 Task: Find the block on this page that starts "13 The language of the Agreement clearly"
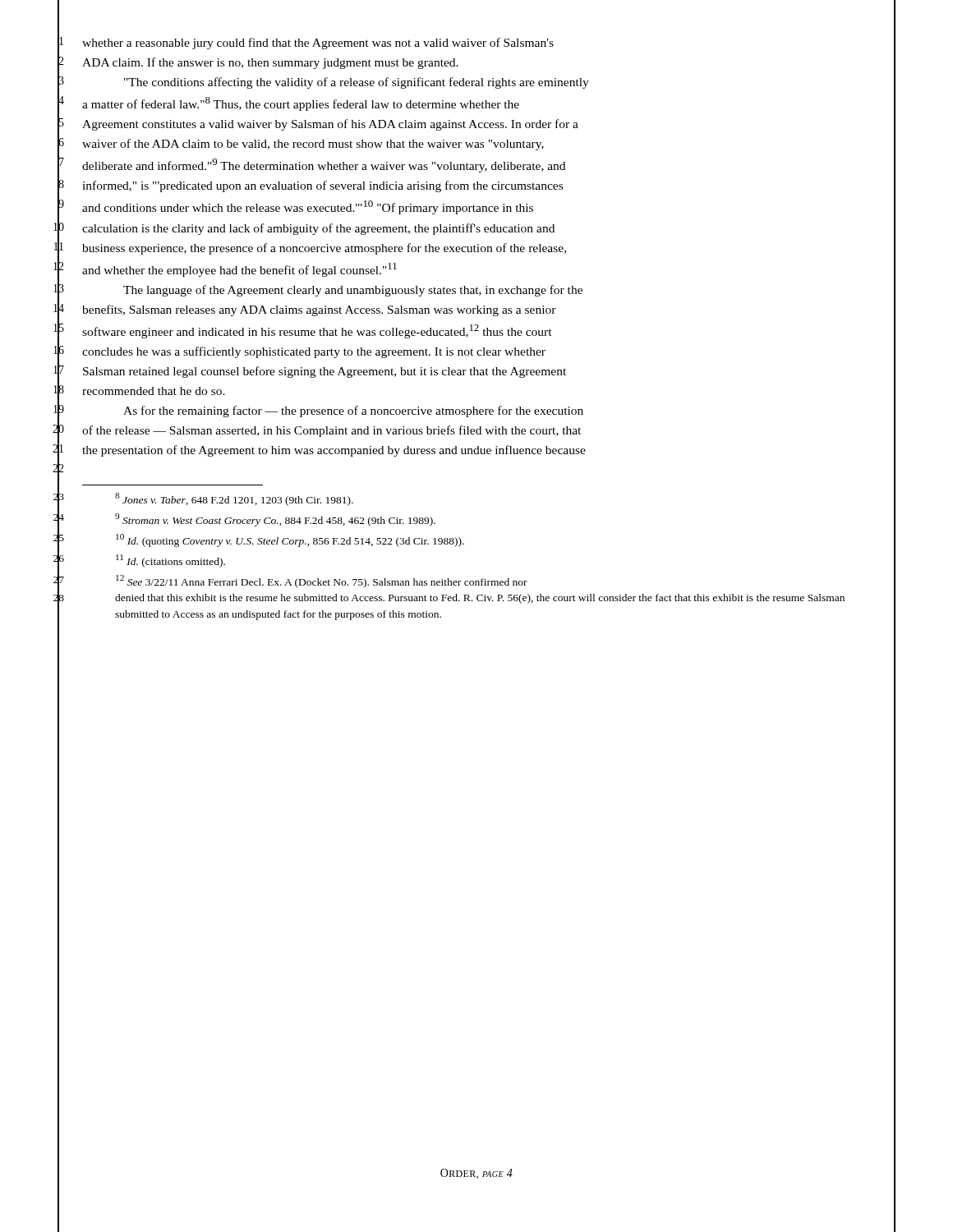pos(476,290)
